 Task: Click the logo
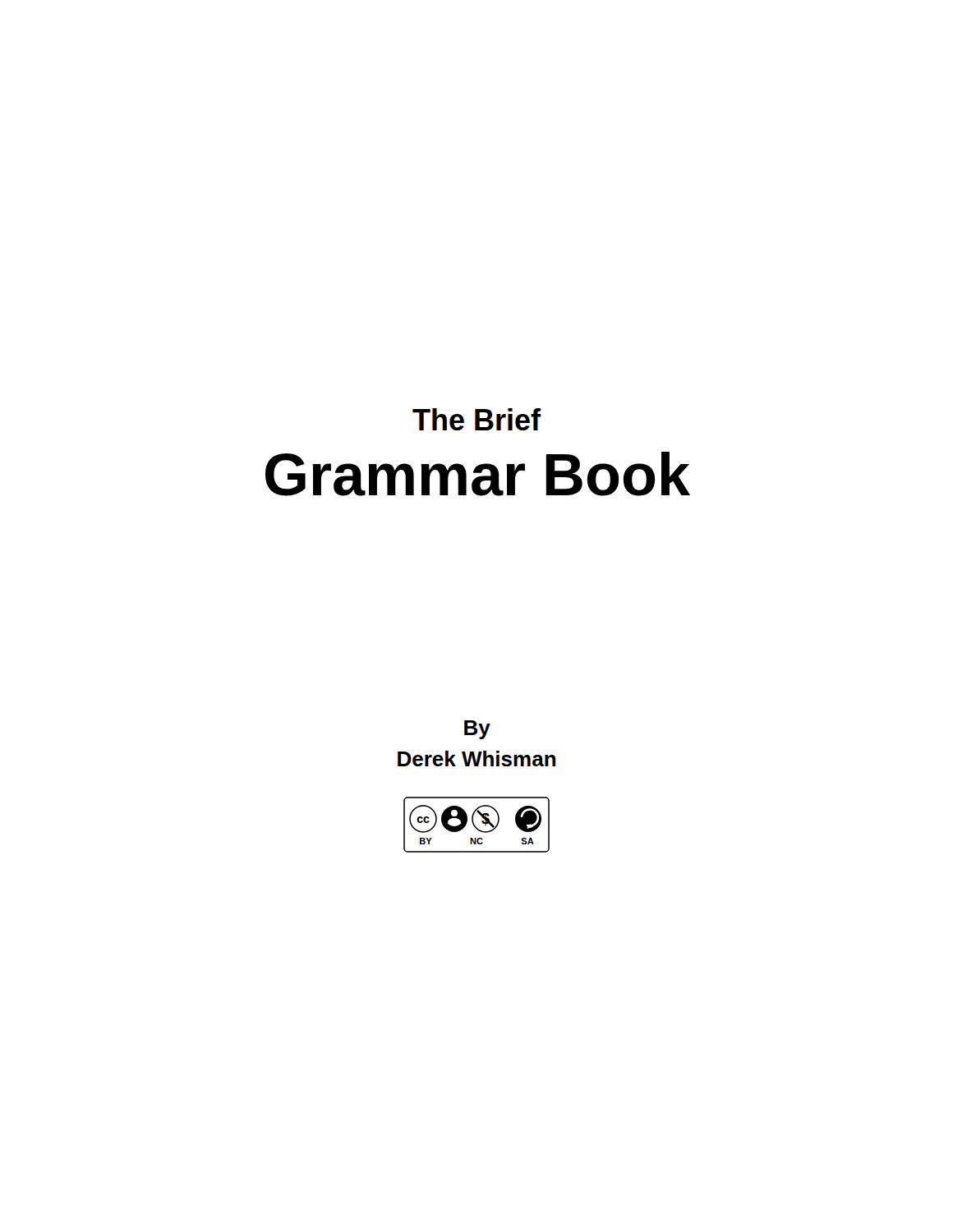tap(476, 826)
